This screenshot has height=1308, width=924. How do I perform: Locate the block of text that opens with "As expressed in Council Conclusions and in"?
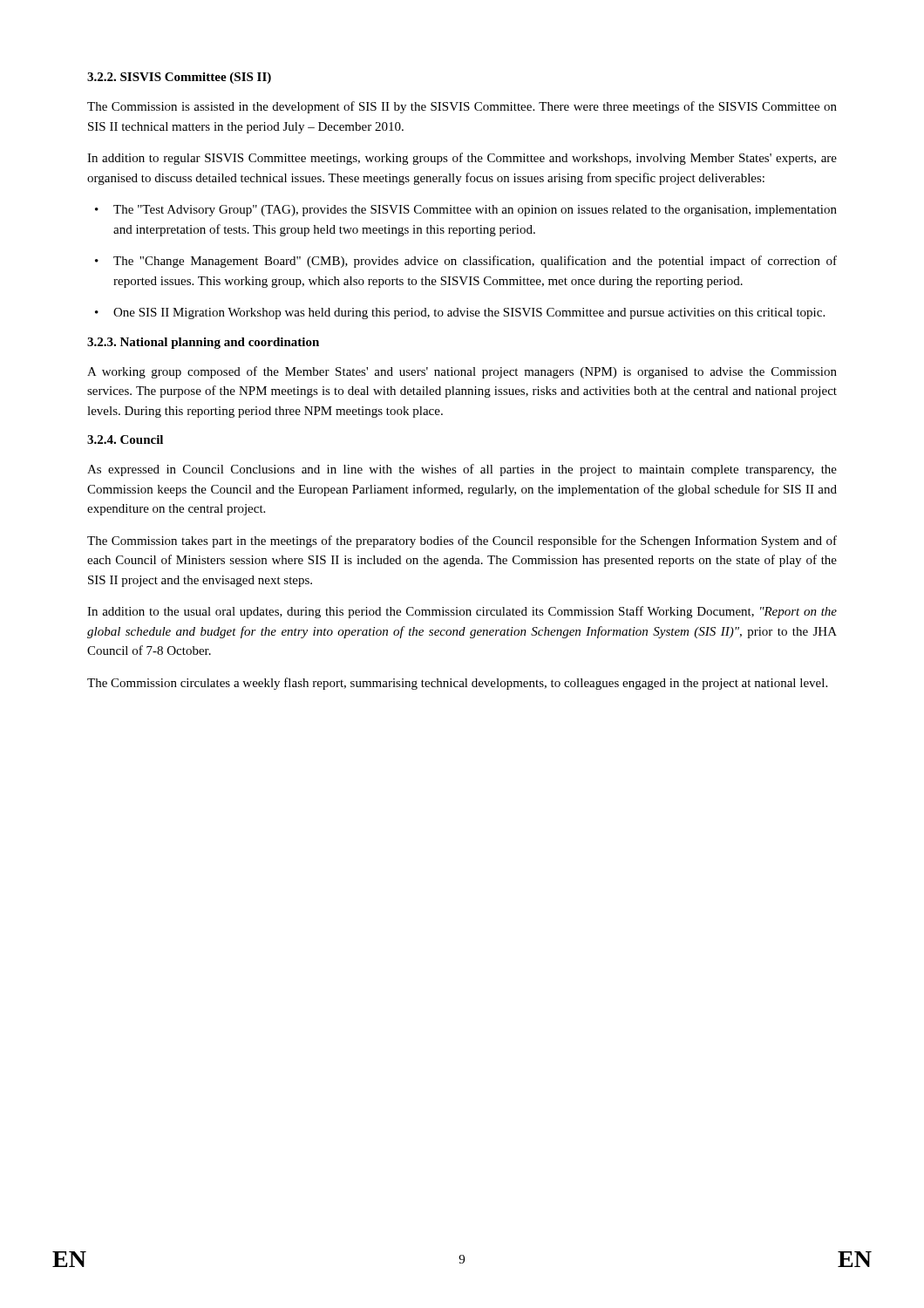[462, 489]
